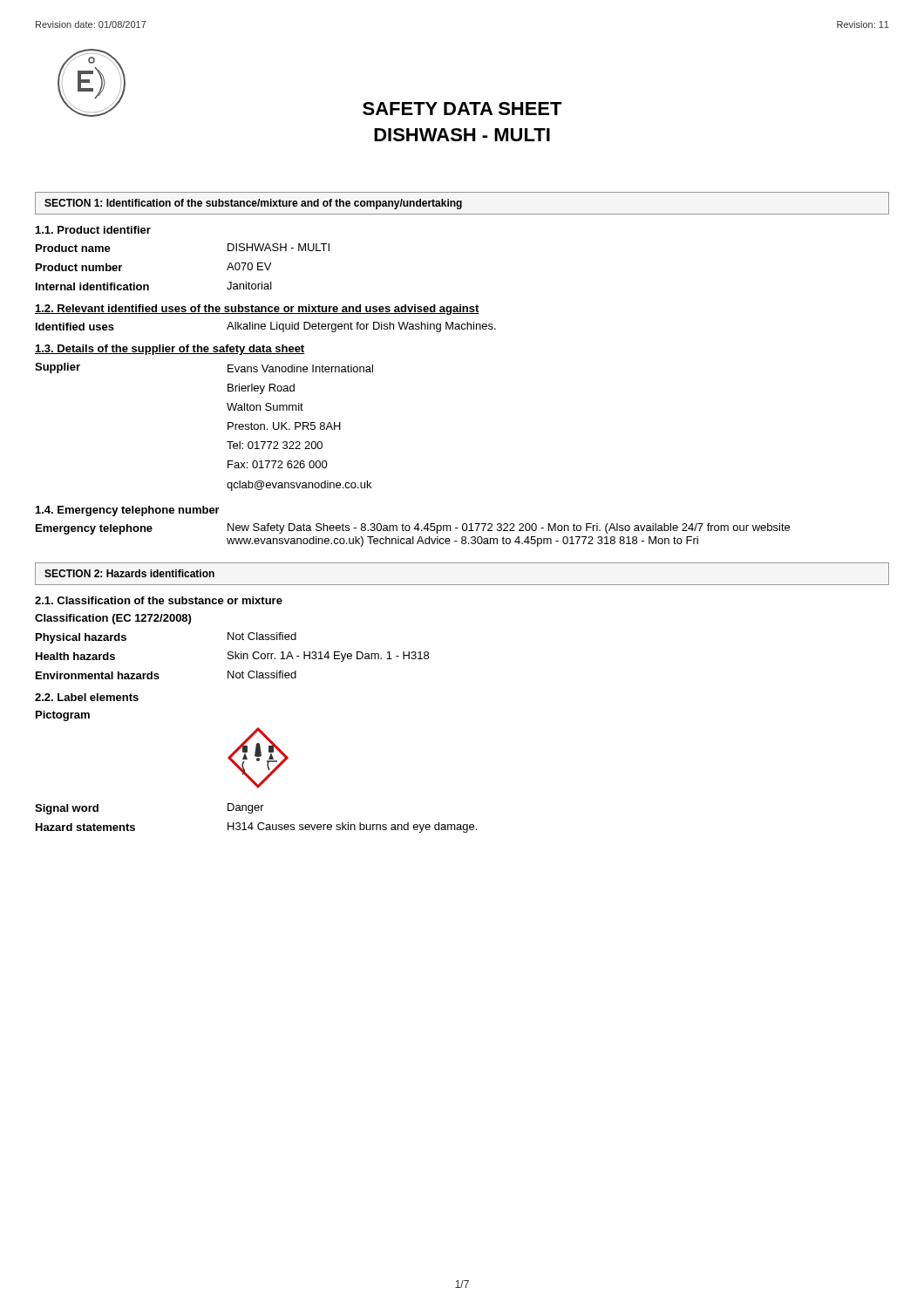Select the text block that reads "Emergency telephone New Safety Data Sheets"

[x=462, y=533]
